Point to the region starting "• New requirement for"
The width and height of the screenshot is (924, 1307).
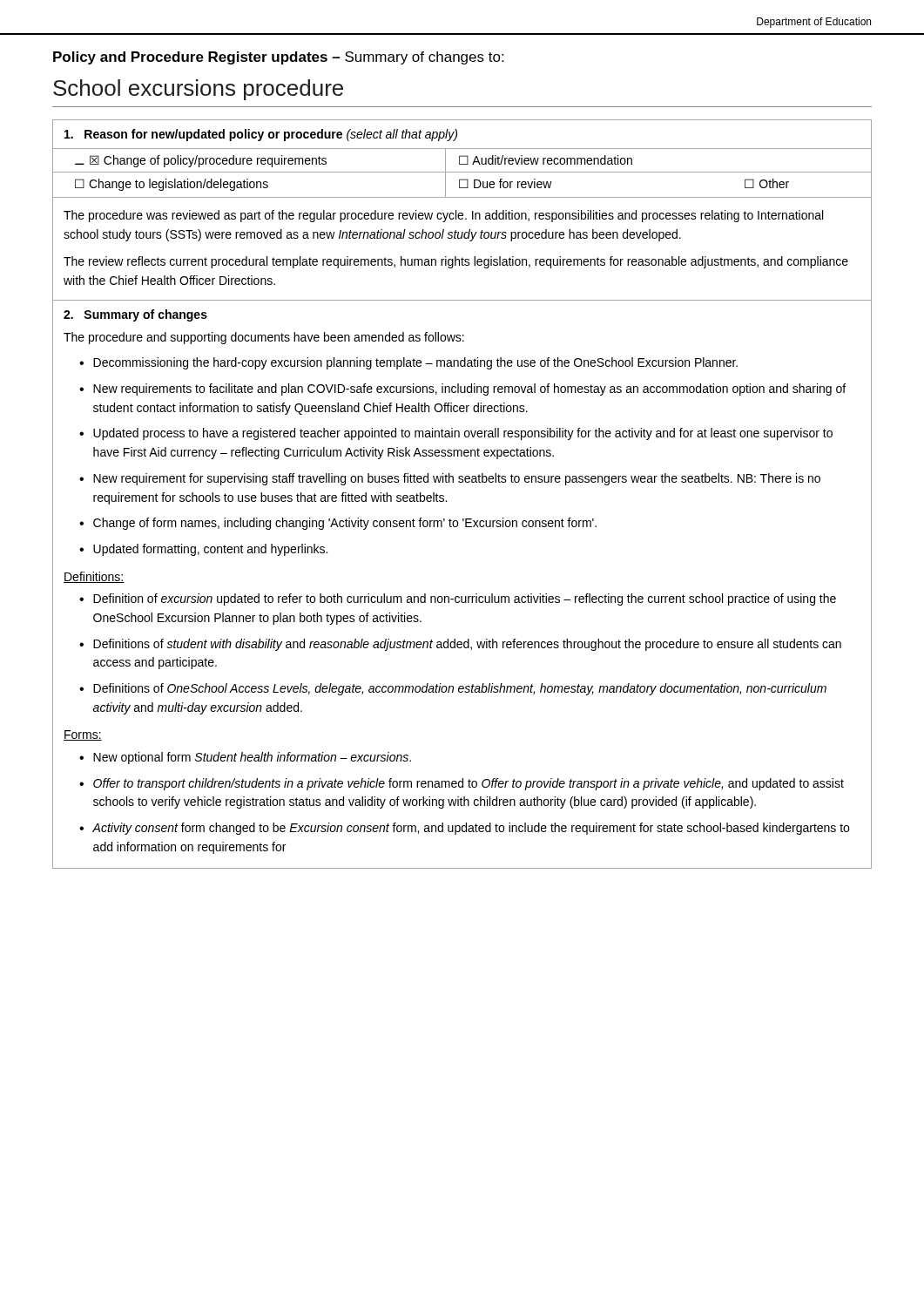tap(470, 488)
